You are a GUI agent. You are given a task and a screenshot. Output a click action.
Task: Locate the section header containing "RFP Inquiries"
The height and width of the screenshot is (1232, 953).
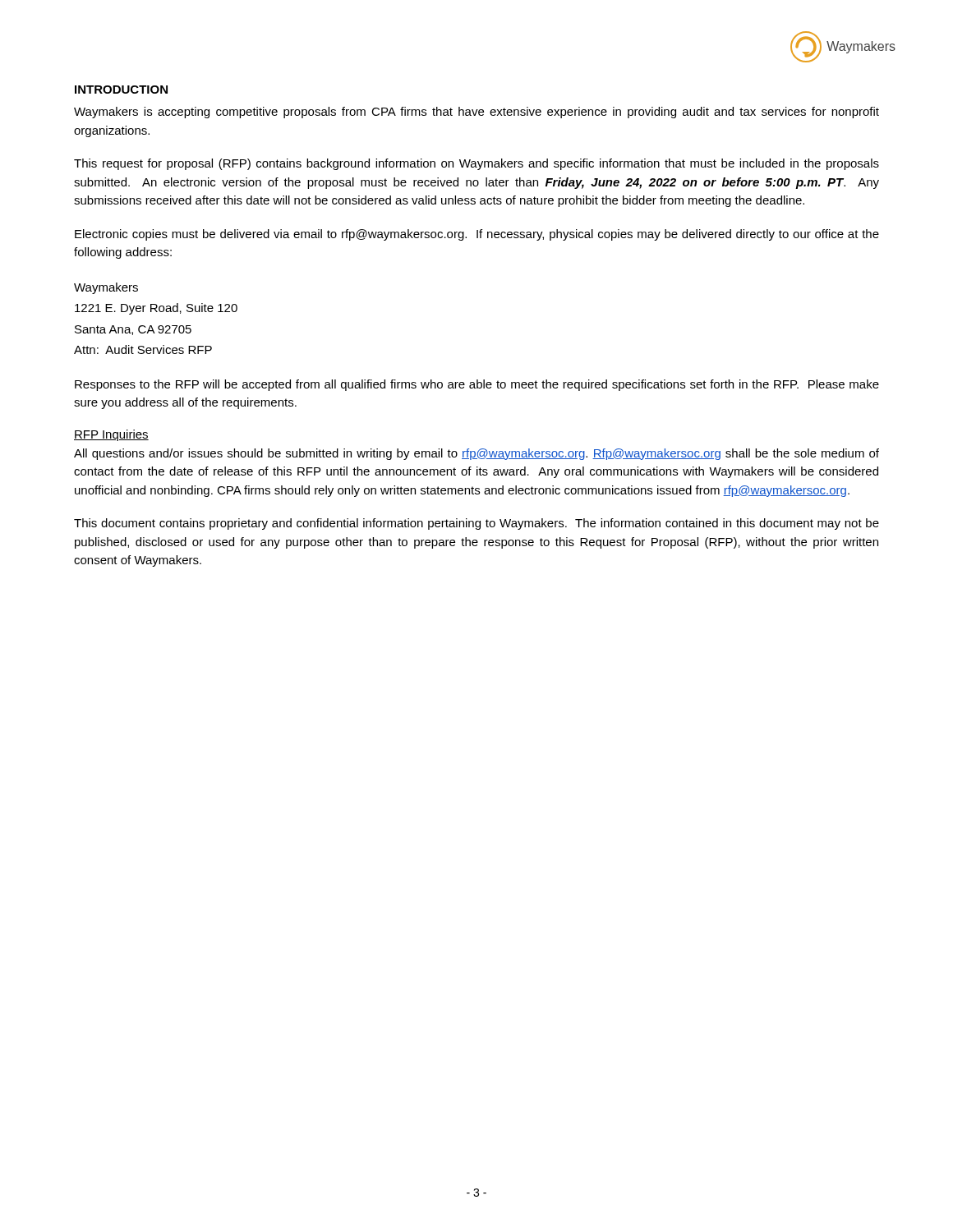[x=111, y=434]
